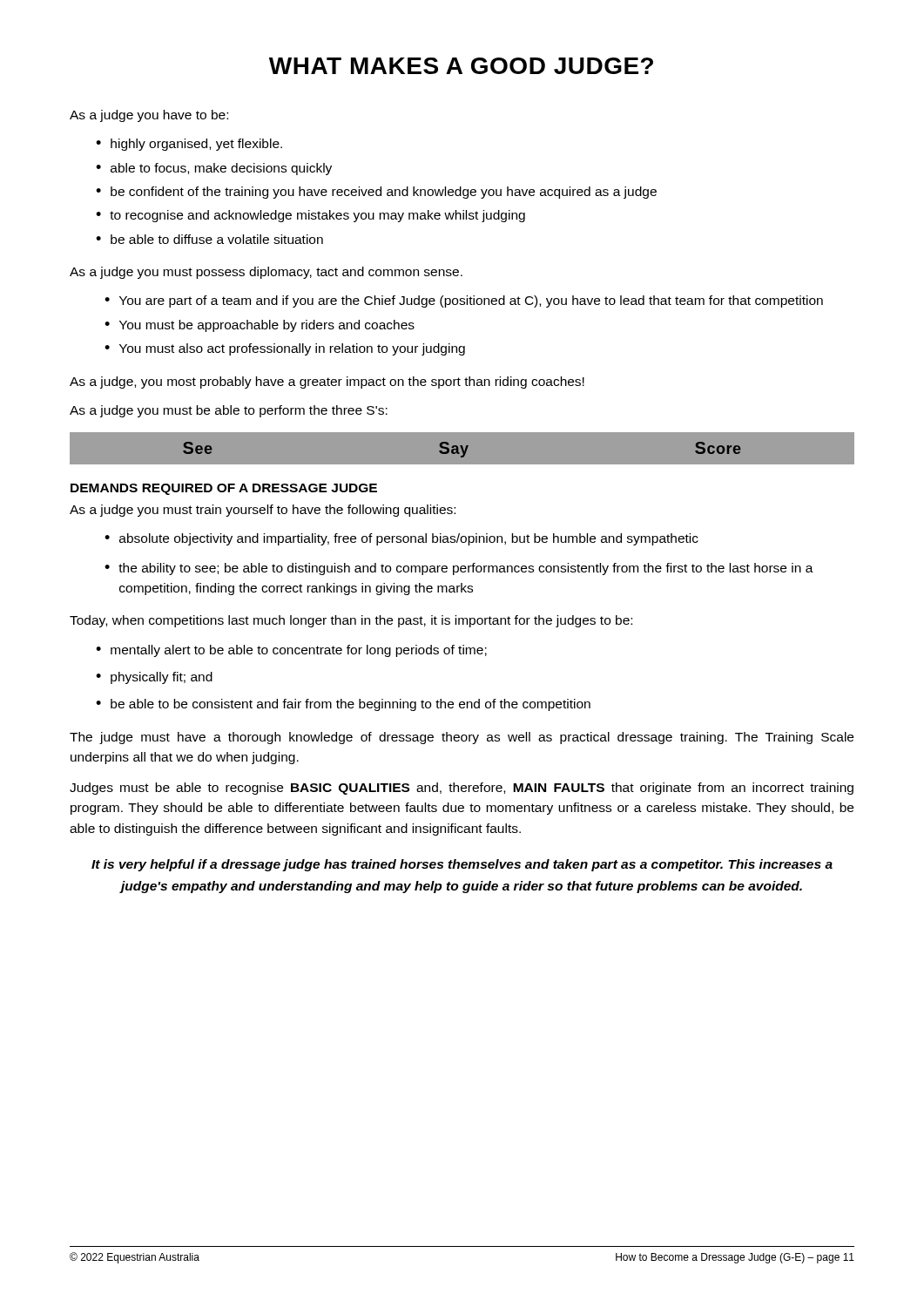Screen dimensions: 1307x924
Task: Select the block starting "It is very helpful if"
Action: tap(462, 875)
